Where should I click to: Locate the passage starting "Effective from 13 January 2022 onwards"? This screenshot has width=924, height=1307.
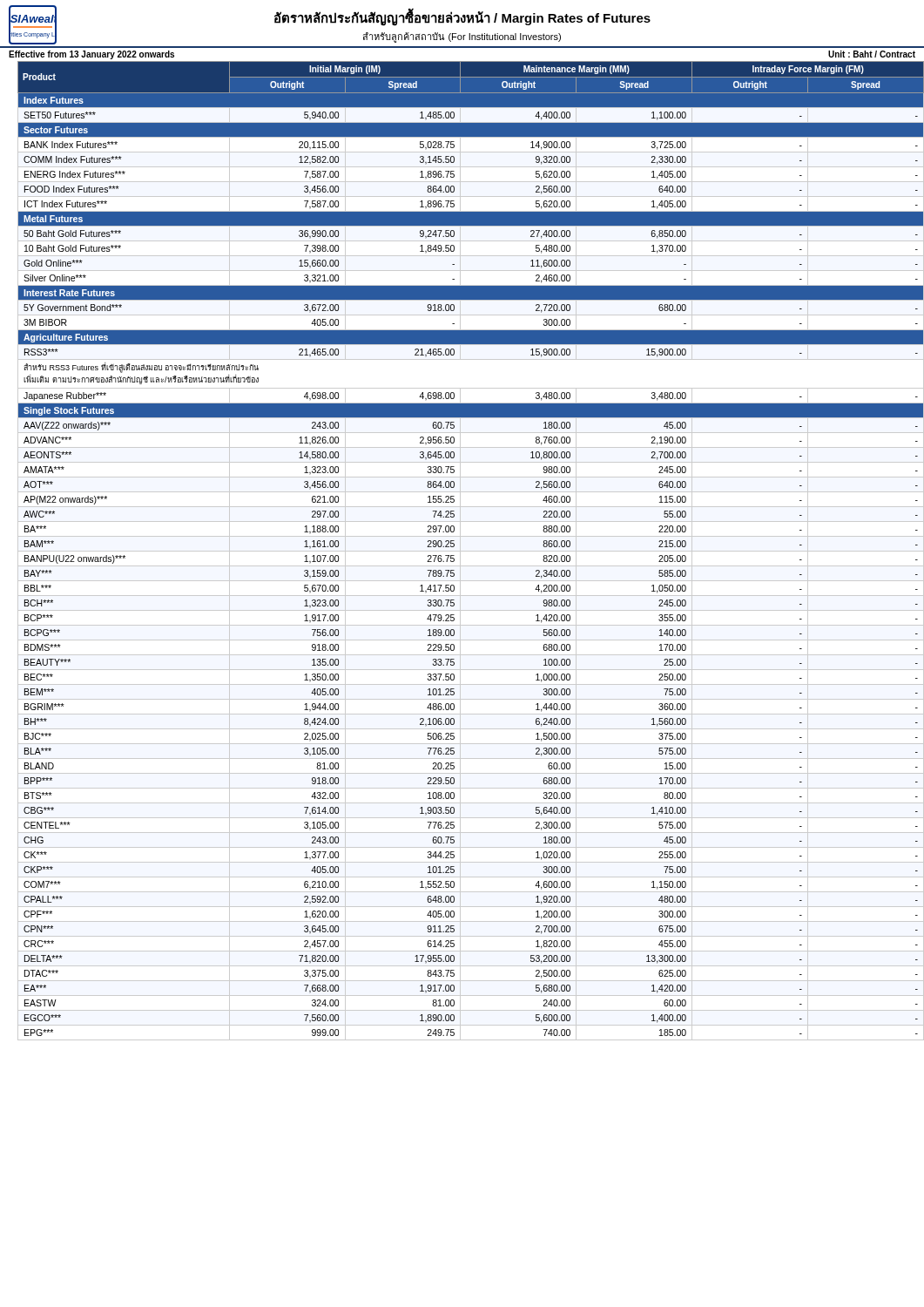point(92,54)
